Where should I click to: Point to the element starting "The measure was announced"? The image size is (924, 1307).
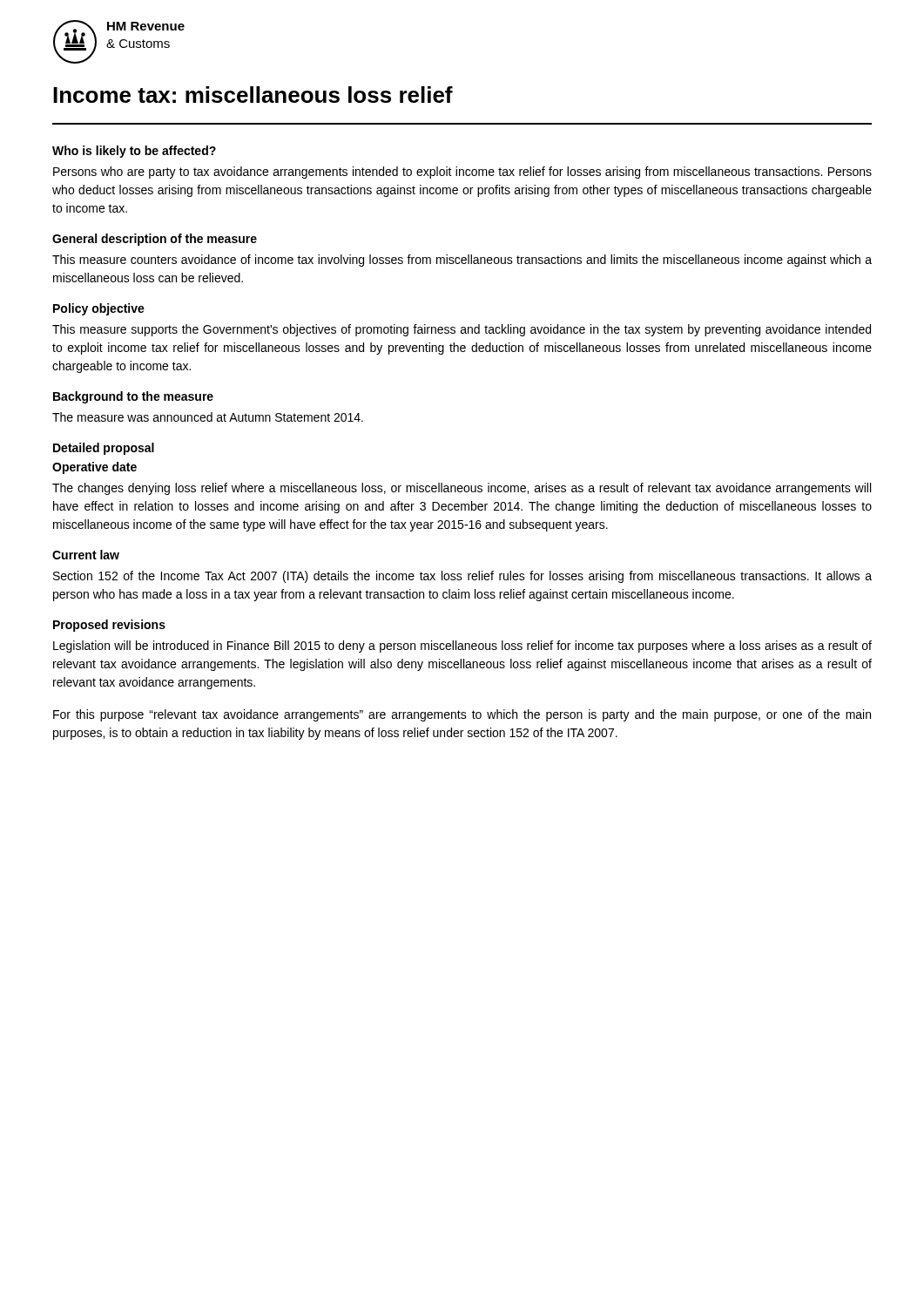208,417
